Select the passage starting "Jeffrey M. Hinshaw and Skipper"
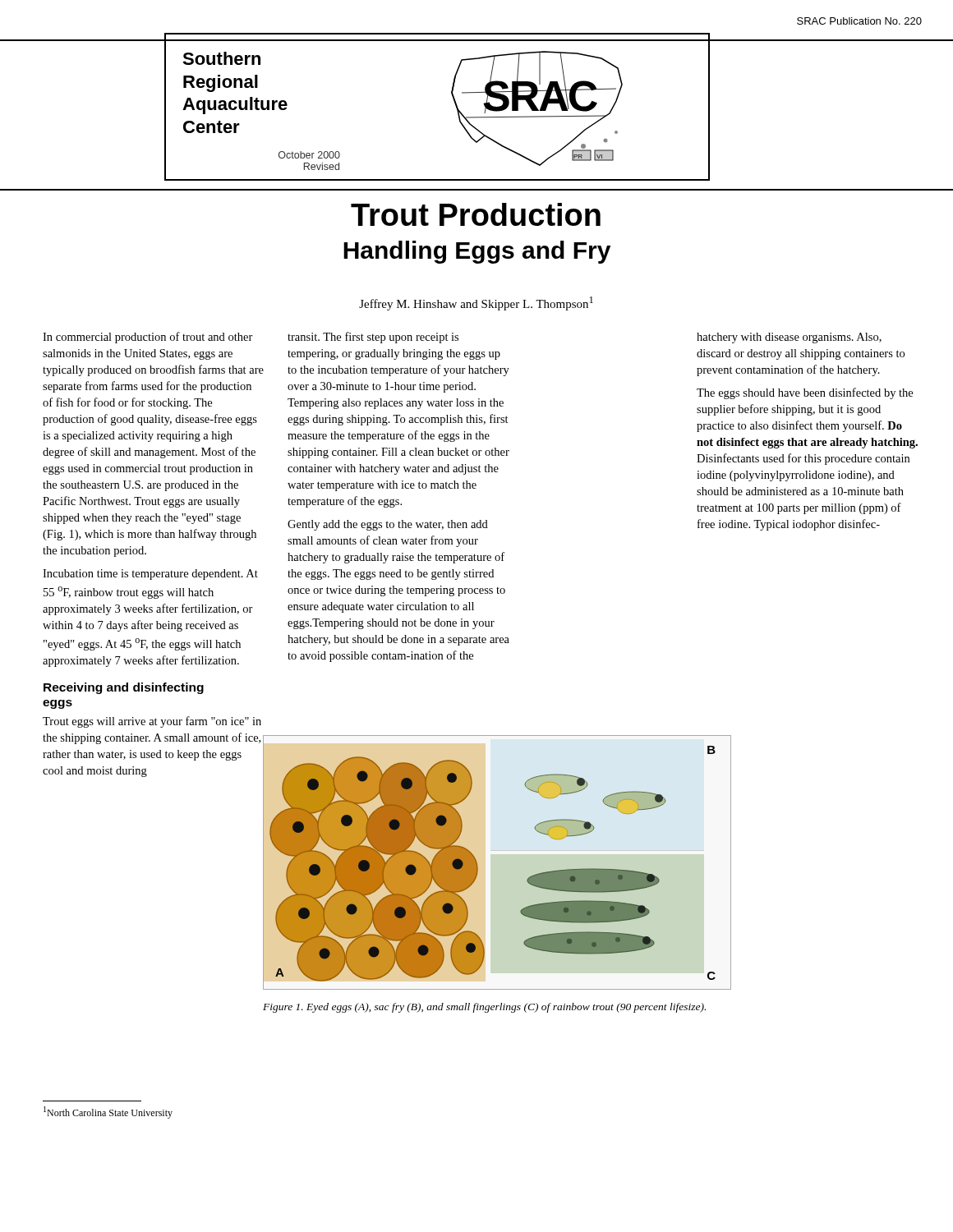 [x=476, y=302]
